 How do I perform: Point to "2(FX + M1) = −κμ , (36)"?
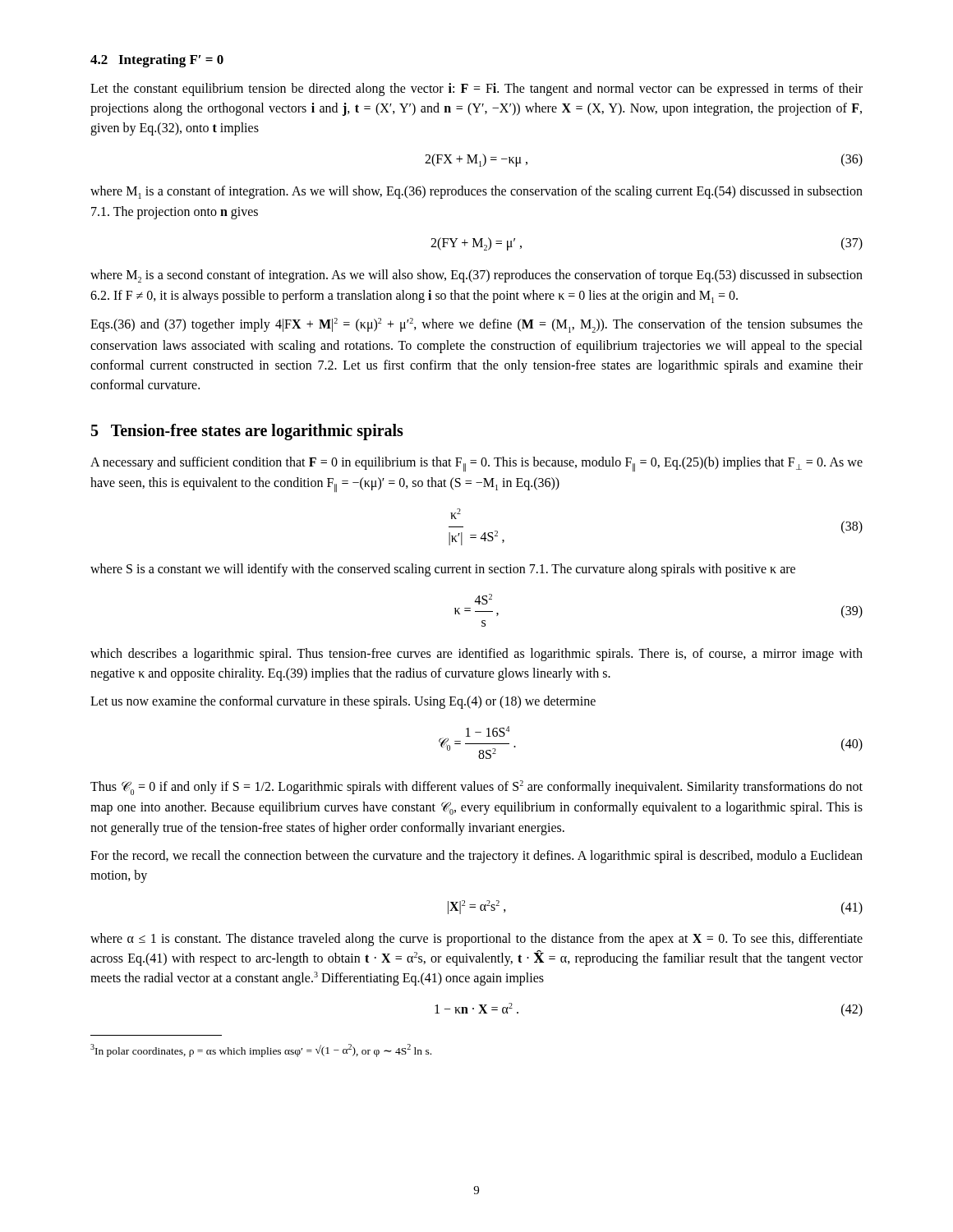point(473,160)
